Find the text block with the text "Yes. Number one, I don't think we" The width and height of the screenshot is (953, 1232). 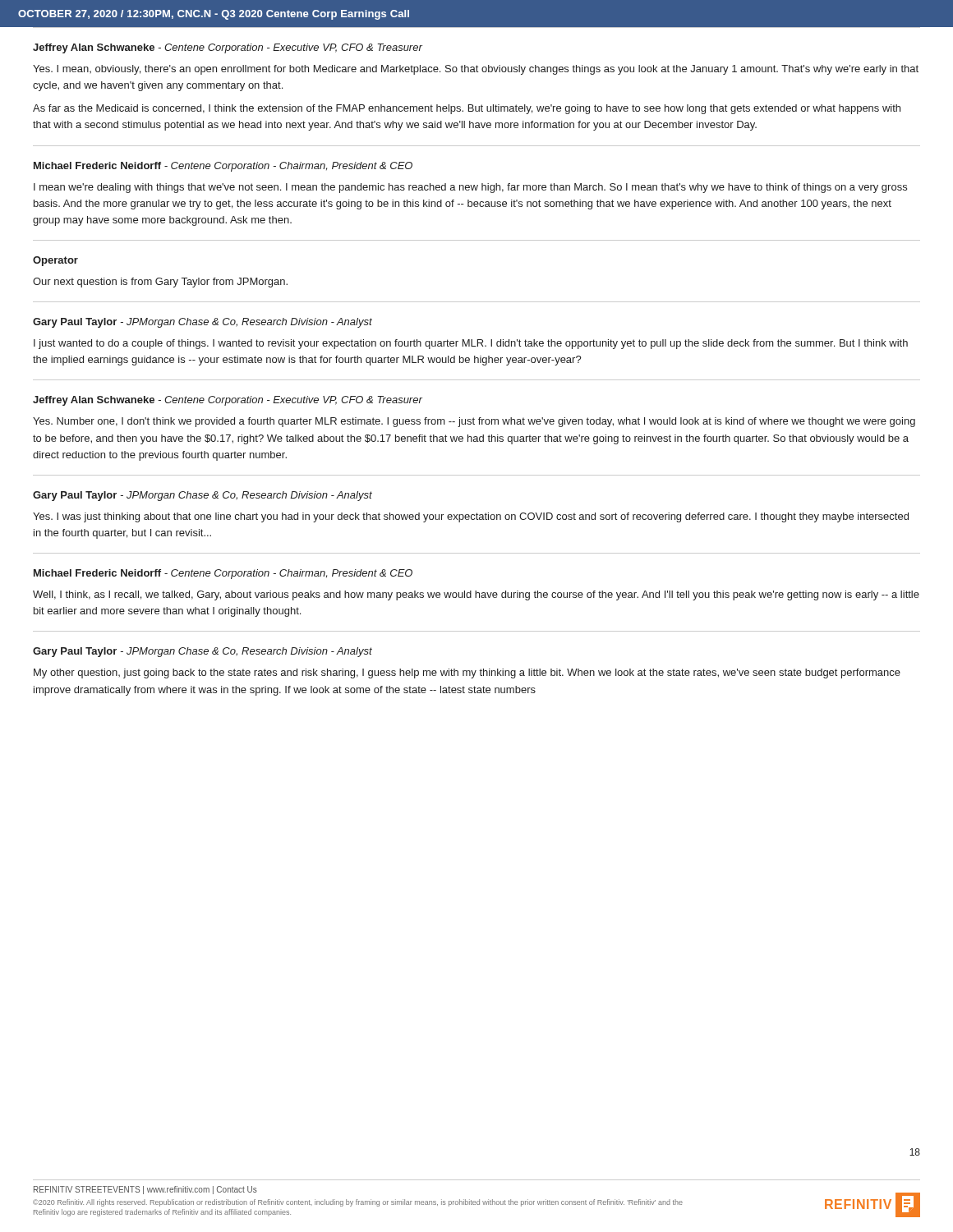(476, 438)
